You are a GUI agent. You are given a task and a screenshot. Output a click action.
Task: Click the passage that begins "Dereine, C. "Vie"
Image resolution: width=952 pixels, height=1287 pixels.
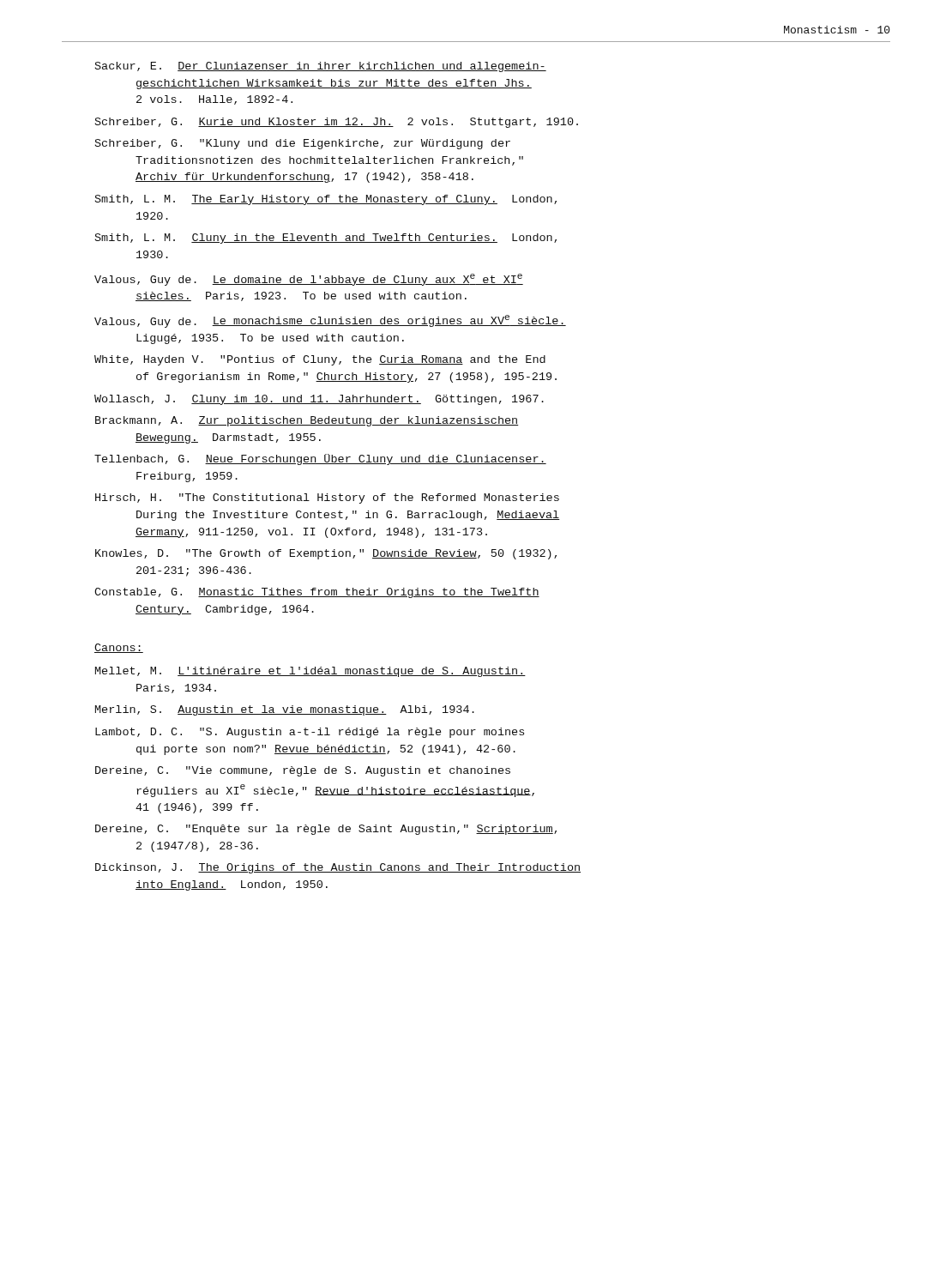492,790
